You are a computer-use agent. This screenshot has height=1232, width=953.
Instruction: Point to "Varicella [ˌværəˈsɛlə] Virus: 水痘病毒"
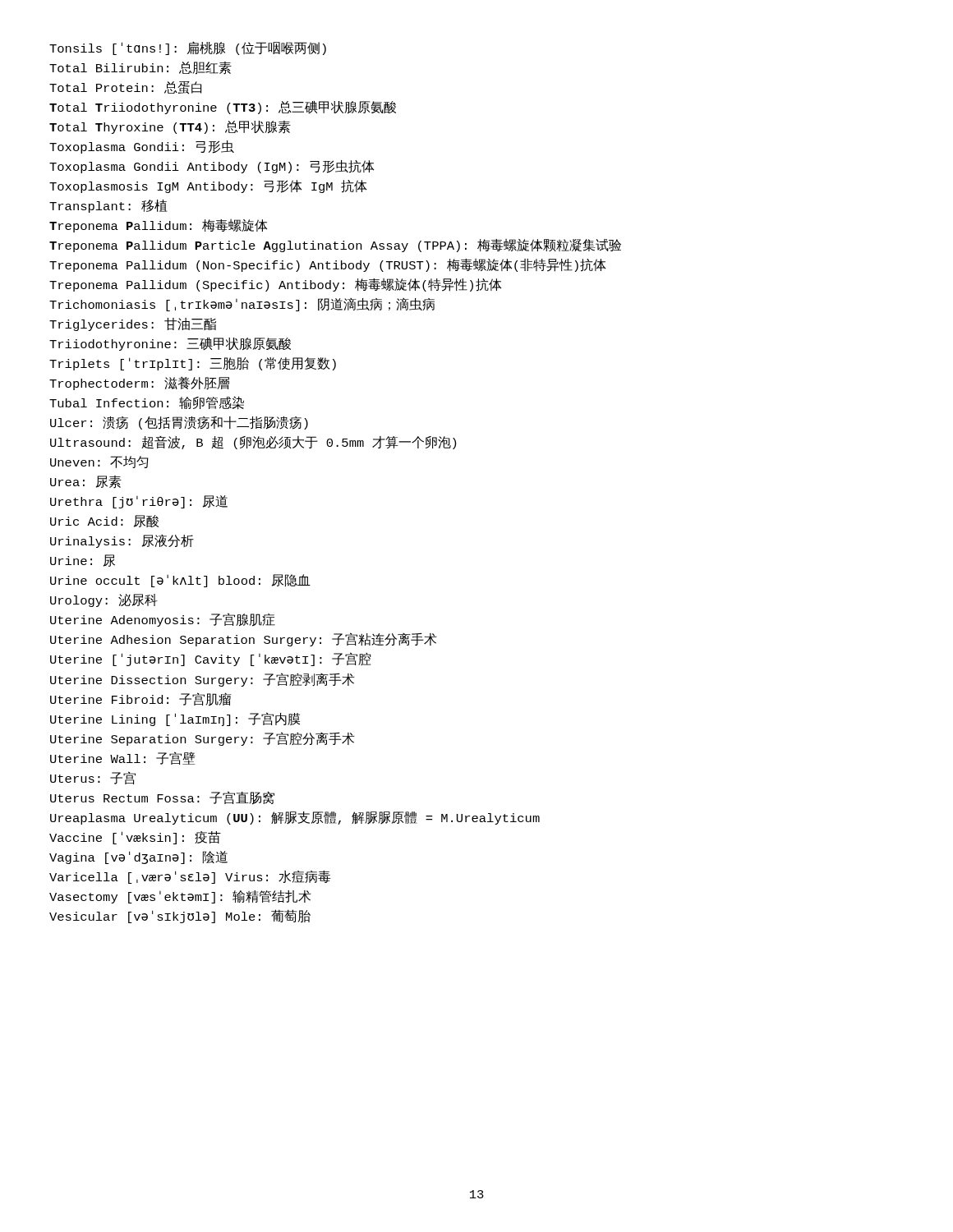pyautogui.click(x=190, y=878)
